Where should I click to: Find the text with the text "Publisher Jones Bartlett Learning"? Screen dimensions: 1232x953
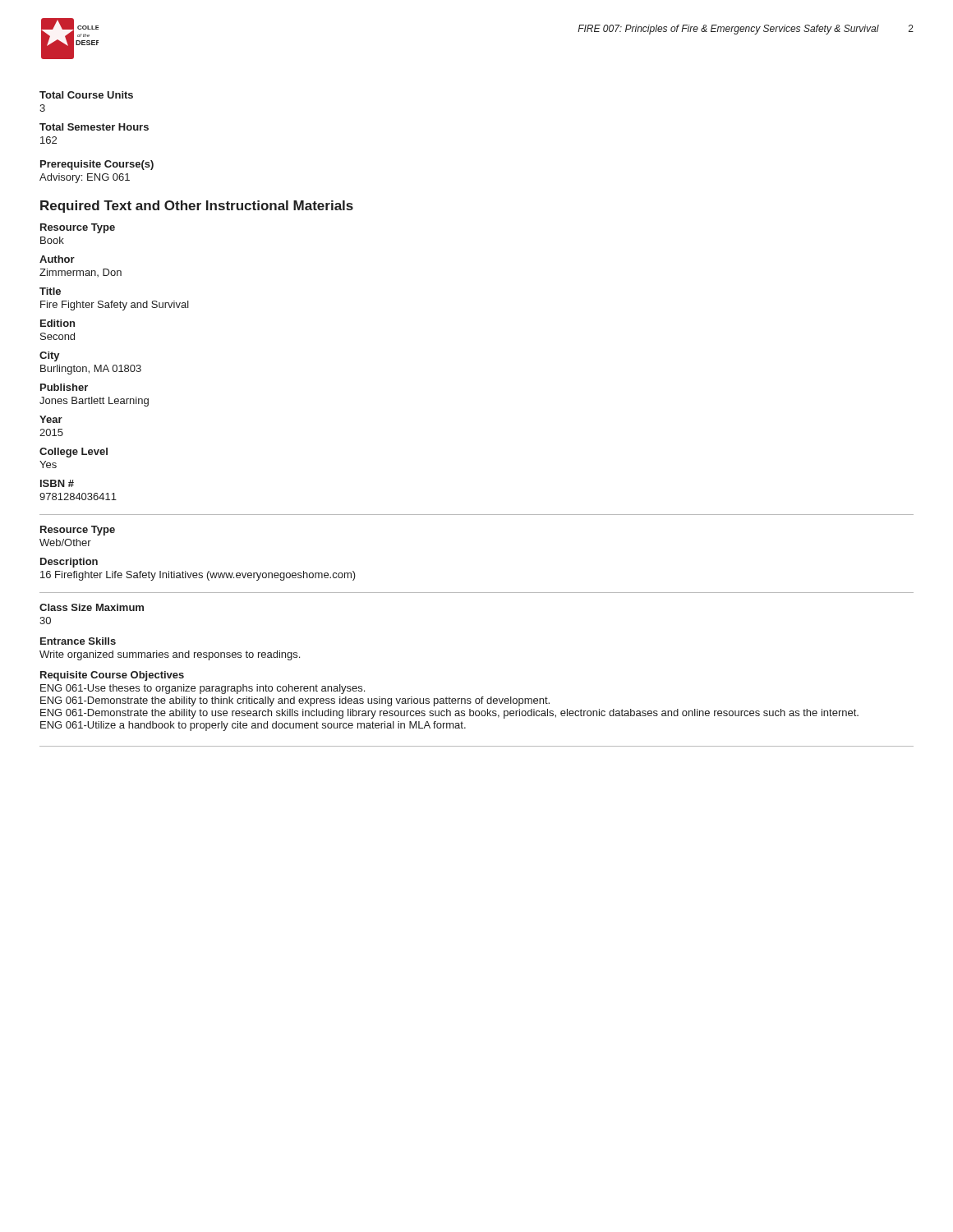64,387
